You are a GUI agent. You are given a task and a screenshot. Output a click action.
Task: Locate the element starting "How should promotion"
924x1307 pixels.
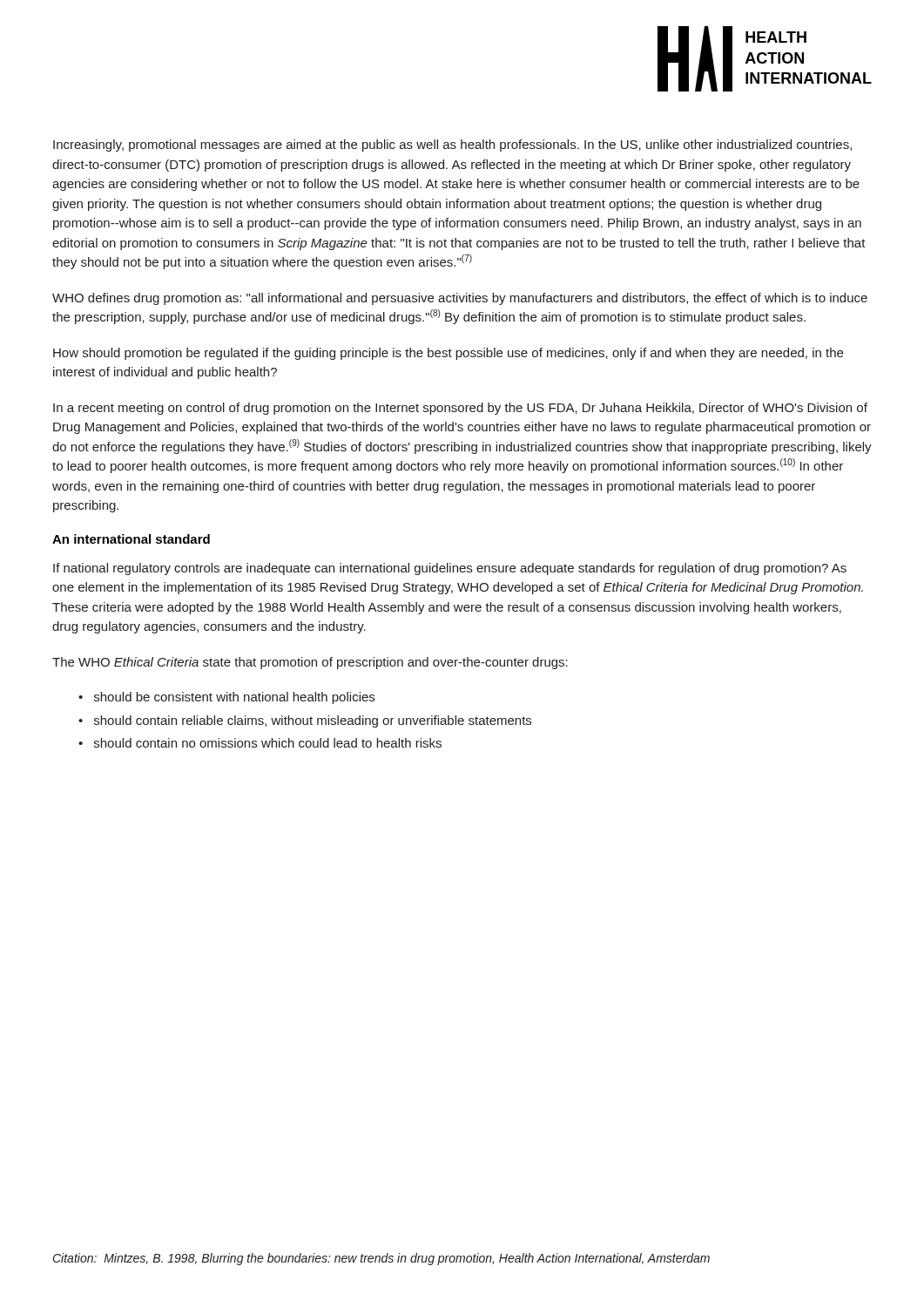(448, 362)
